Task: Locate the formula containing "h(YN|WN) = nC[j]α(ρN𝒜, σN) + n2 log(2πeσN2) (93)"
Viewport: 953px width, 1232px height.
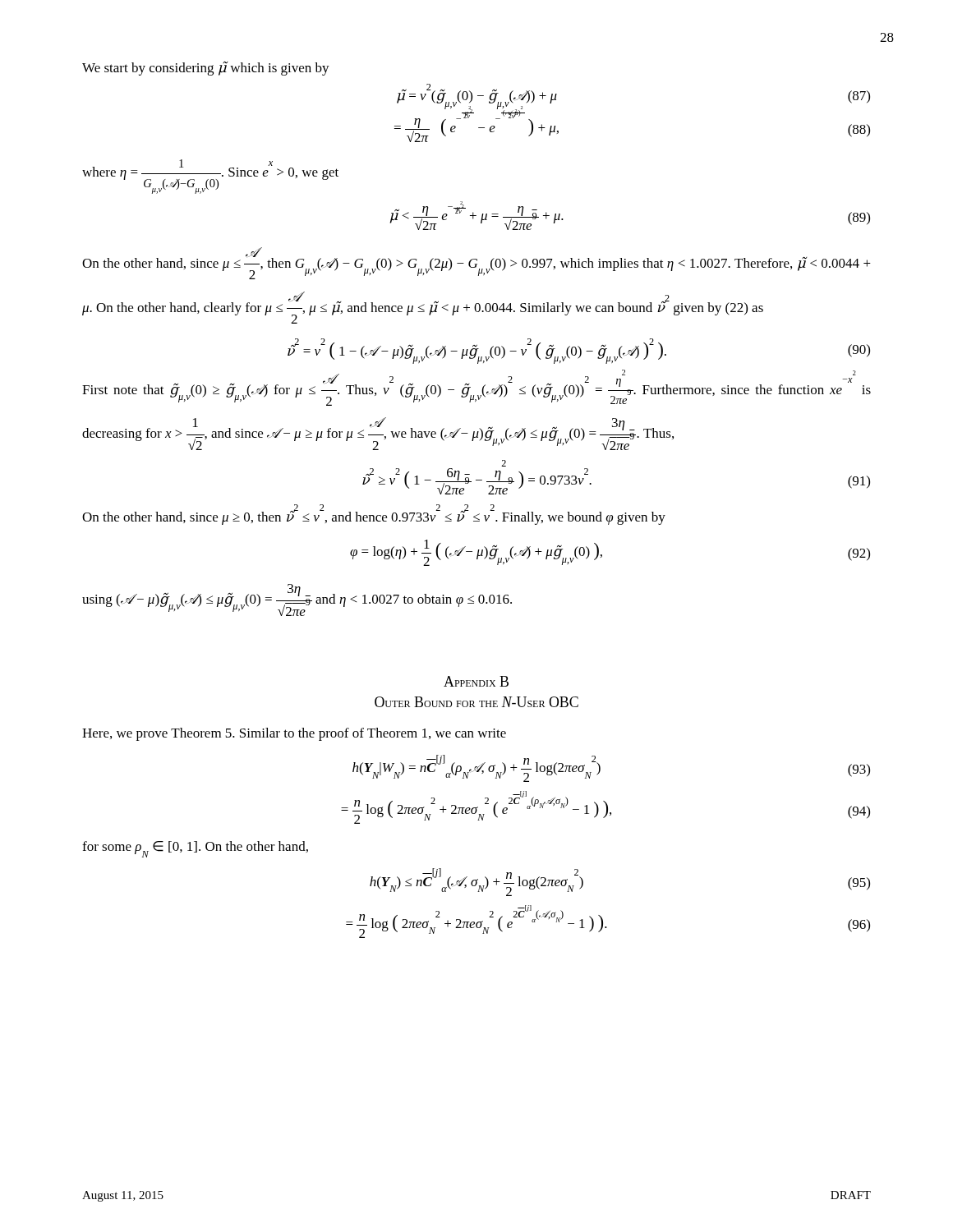Action: (x=476, y=769)
